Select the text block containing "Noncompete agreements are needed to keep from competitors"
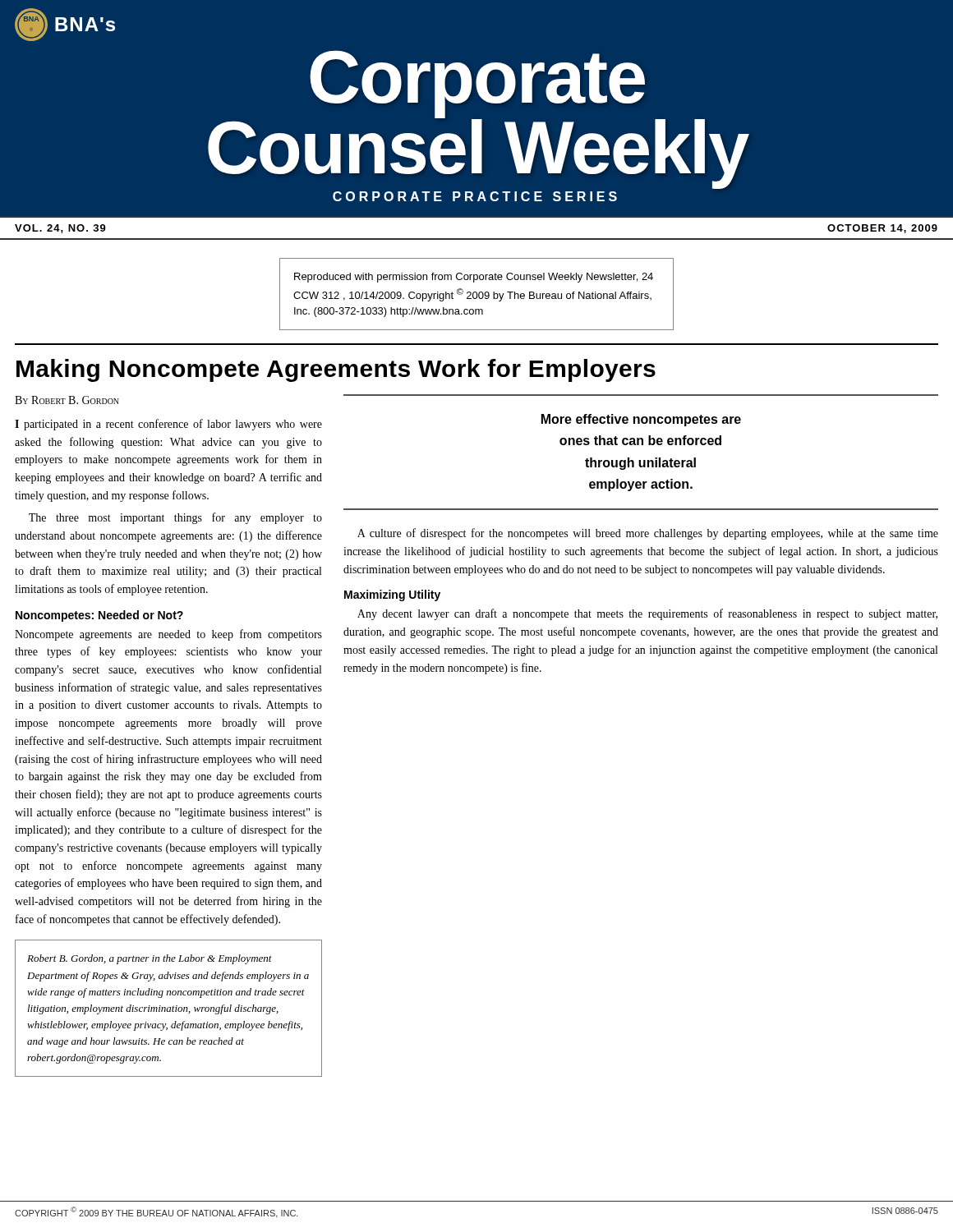The image size is (953, 1232). (x=168, y=777)
